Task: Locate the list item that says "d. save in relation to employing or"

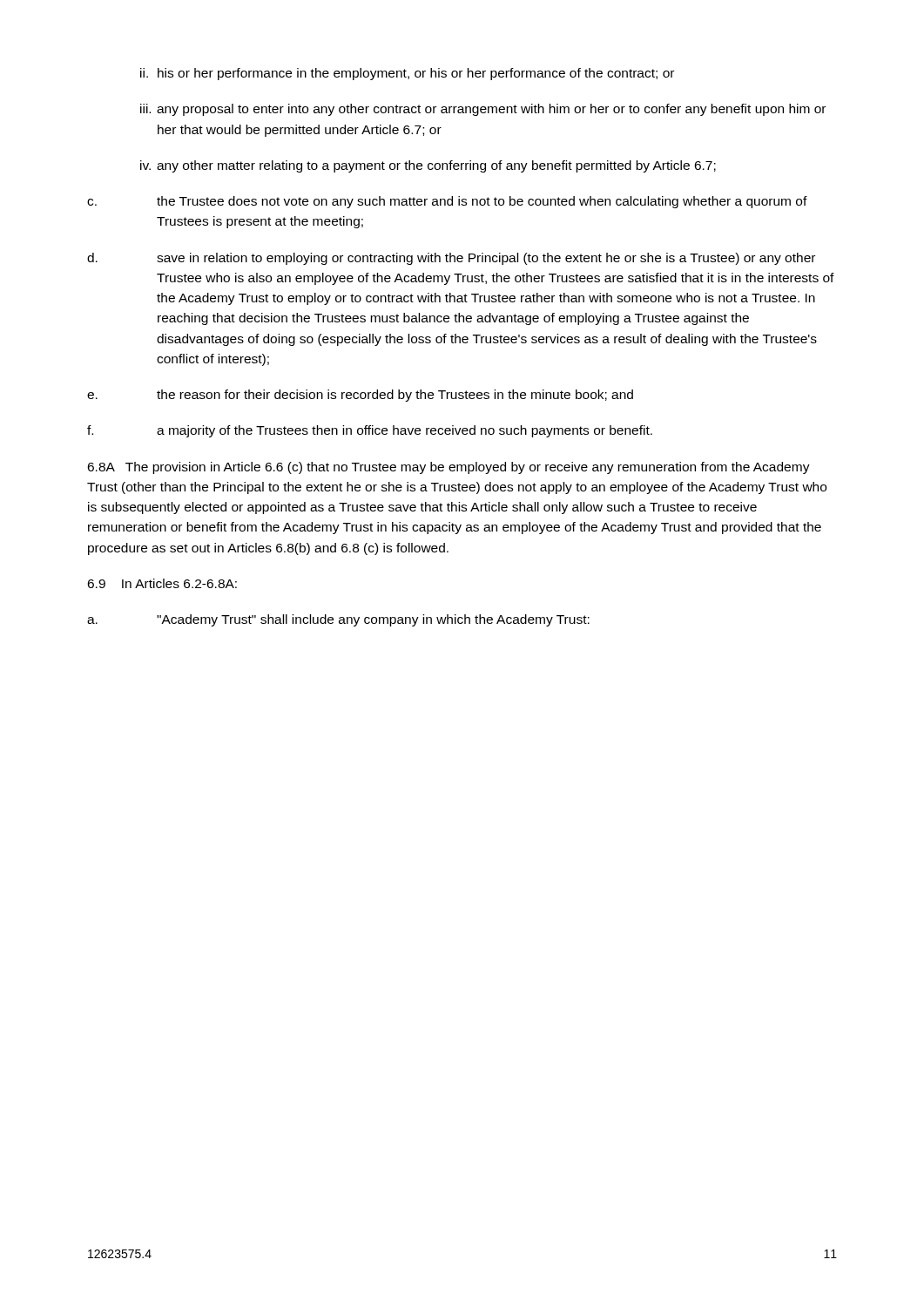Action: (462, 308)
